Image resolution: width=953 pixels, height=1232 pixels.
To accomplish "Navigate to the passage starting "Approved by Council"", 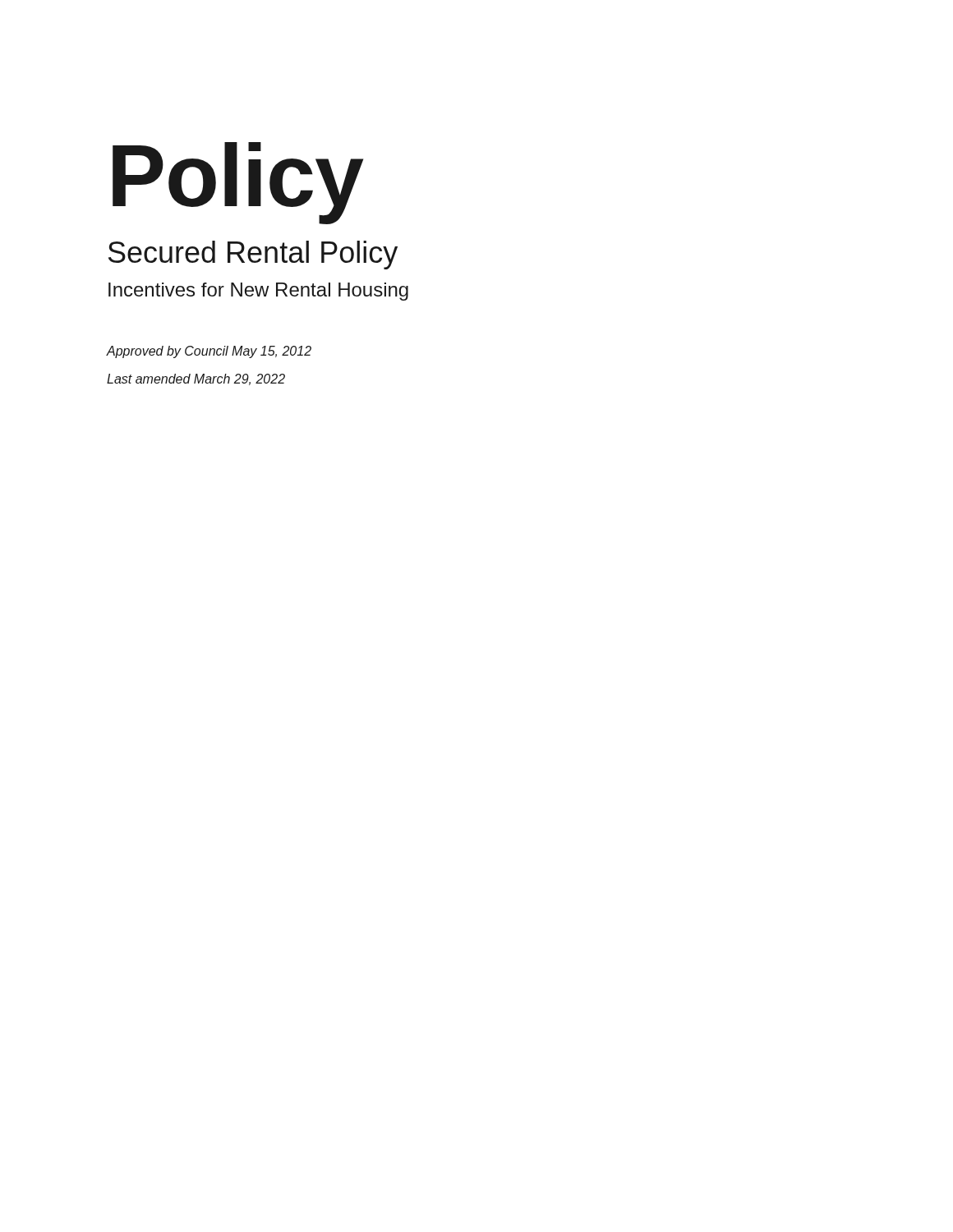I will (209, 352).
